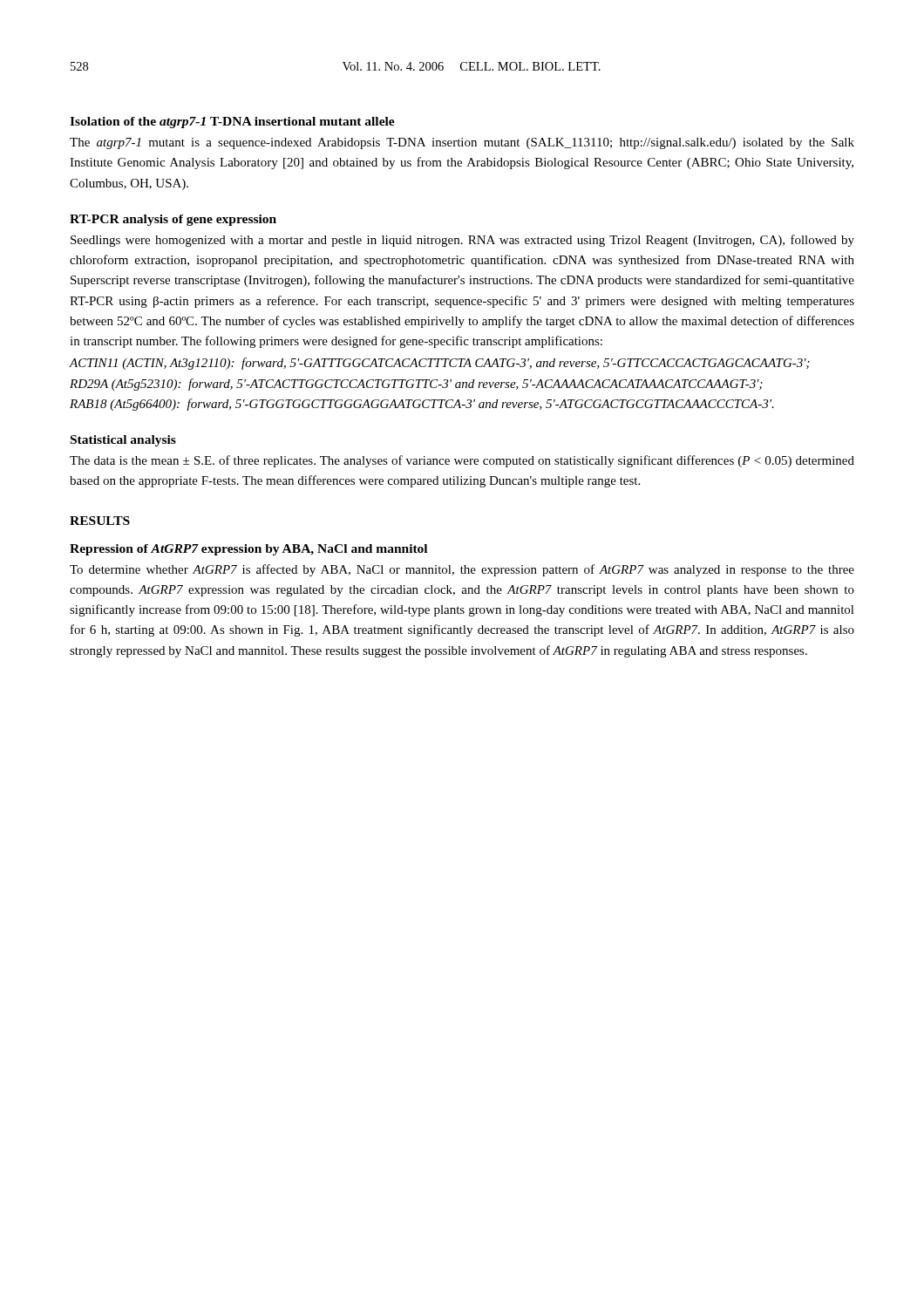924x1308 pixels.
Task: Locate the text block that reads "ACTIN11 (ACTIN, At3g12110): forward, 5'-GATTTGGCATCACACTTTCTA CAATG-3',"
Action: coord(440,363)
